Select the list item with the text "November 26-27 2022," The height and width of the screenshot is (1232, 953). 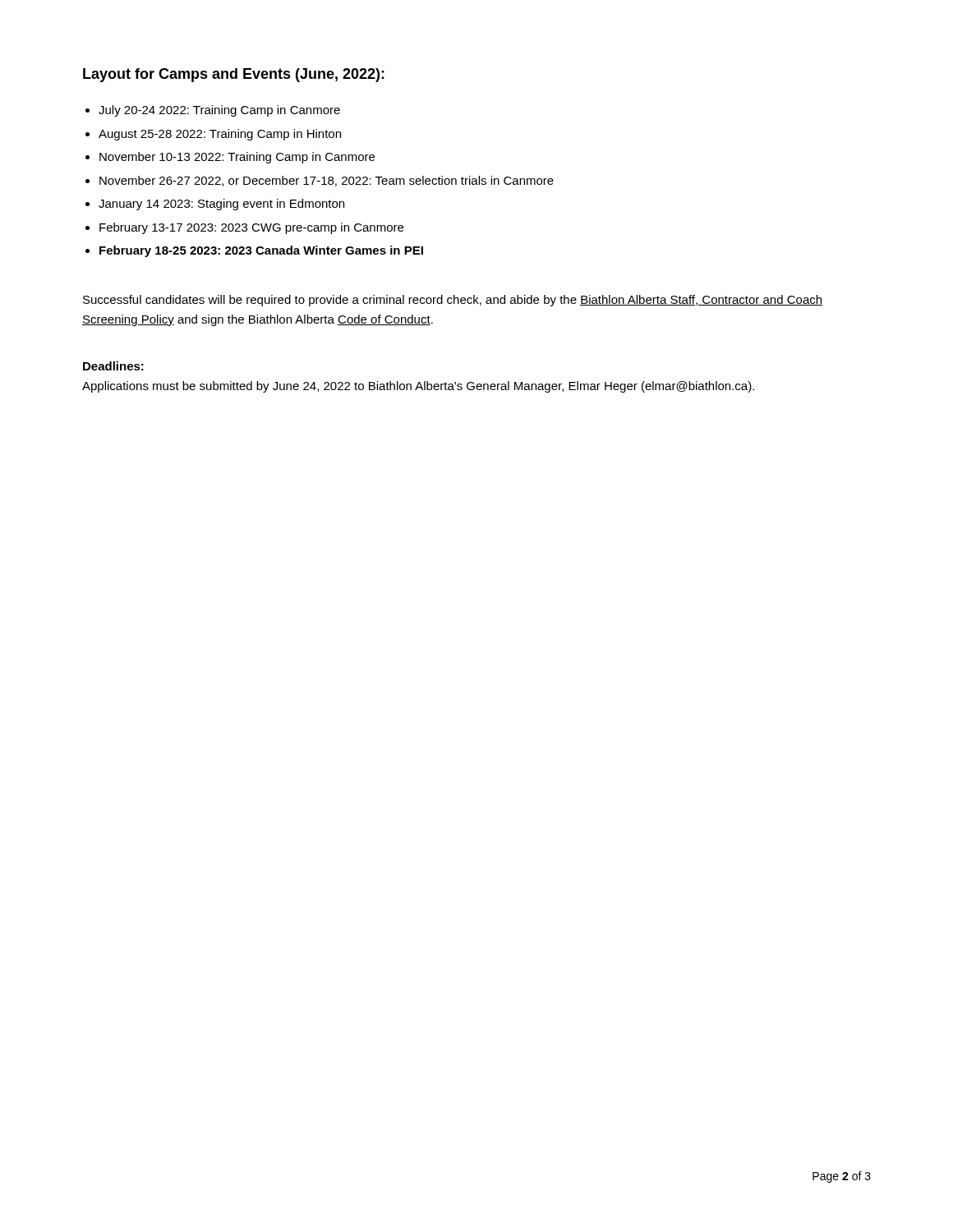click(x=326, y=180)
